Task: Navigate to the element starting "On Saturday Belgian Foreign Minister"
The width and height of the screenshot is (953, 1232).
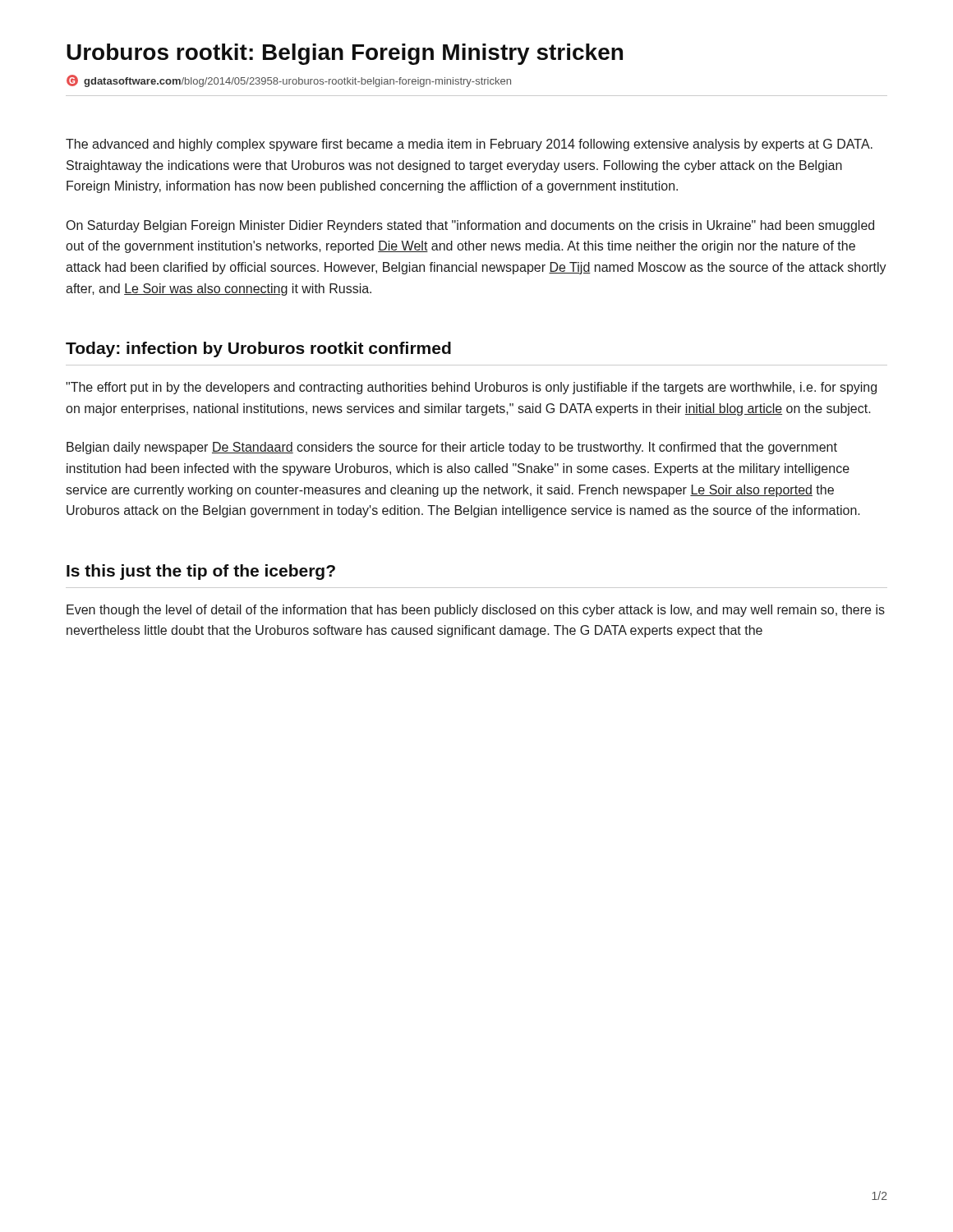Action: pos(476,257)
